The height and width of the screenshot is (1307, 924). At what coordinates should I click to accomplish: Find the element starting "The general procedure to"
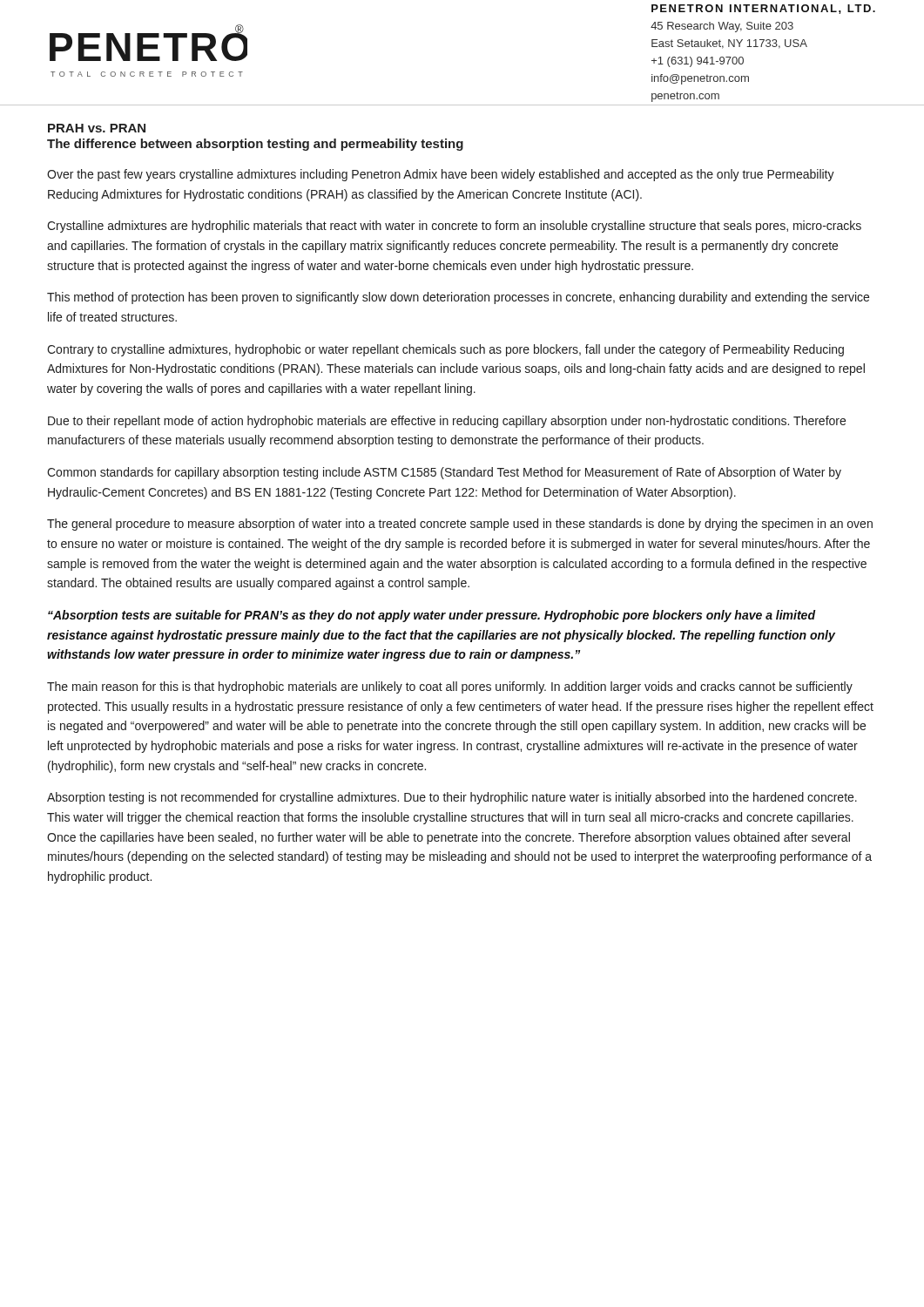pos(460,554)
